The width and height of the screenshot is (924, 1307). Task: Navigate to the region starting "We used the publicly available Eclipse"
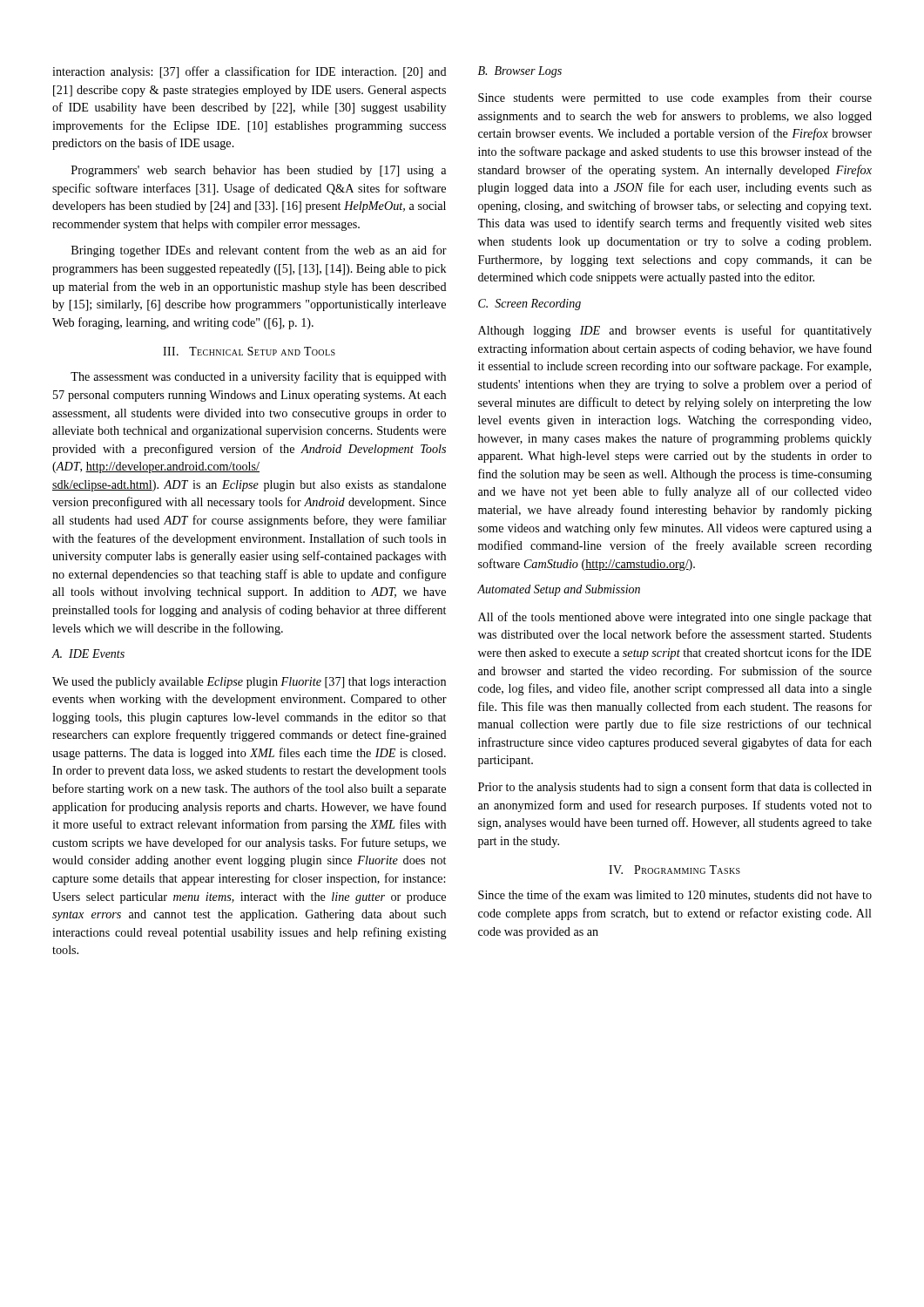pyautogui.click(x=249, y=816)
